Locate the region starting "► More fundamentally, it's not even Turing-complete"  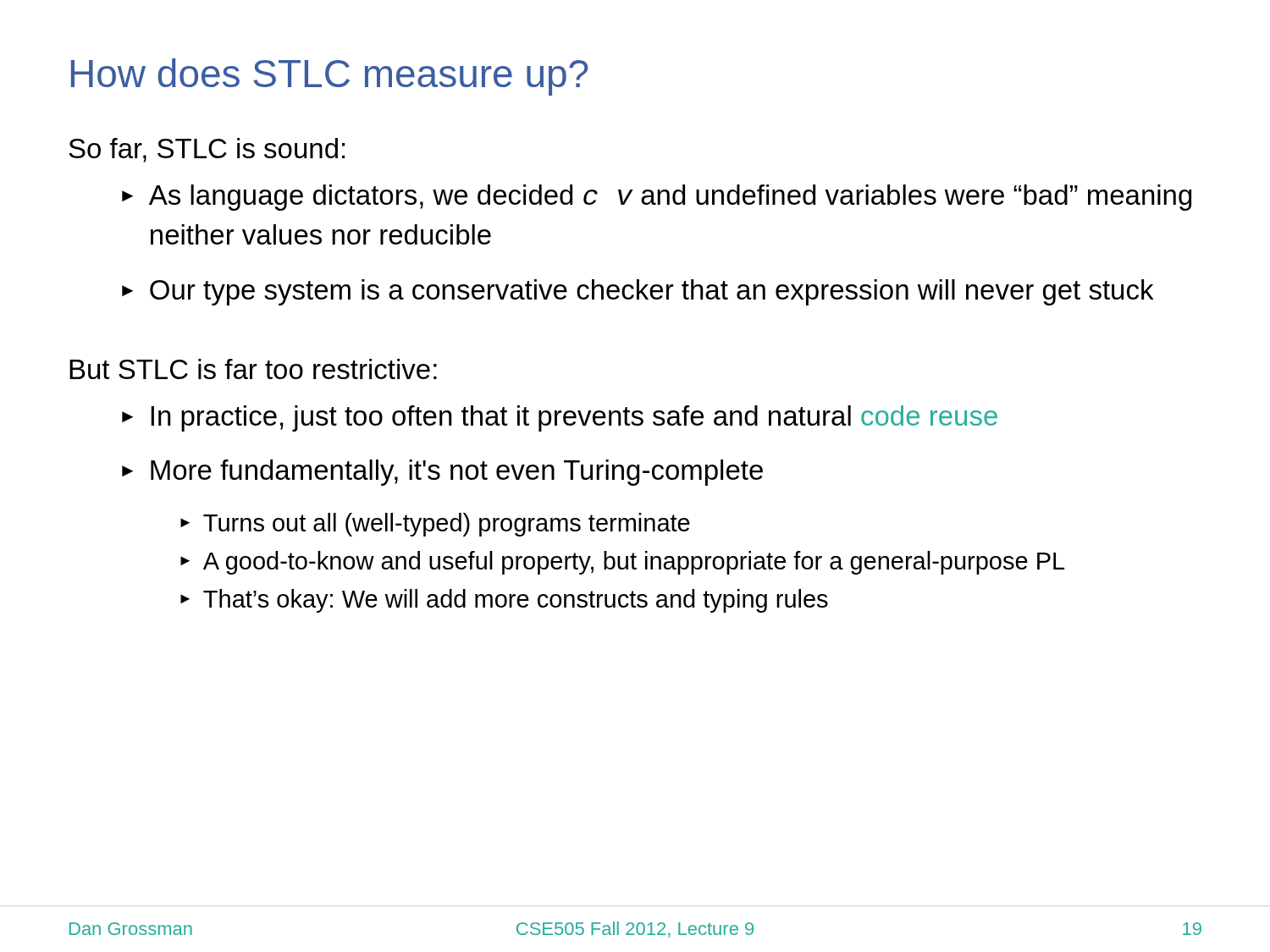635,471
